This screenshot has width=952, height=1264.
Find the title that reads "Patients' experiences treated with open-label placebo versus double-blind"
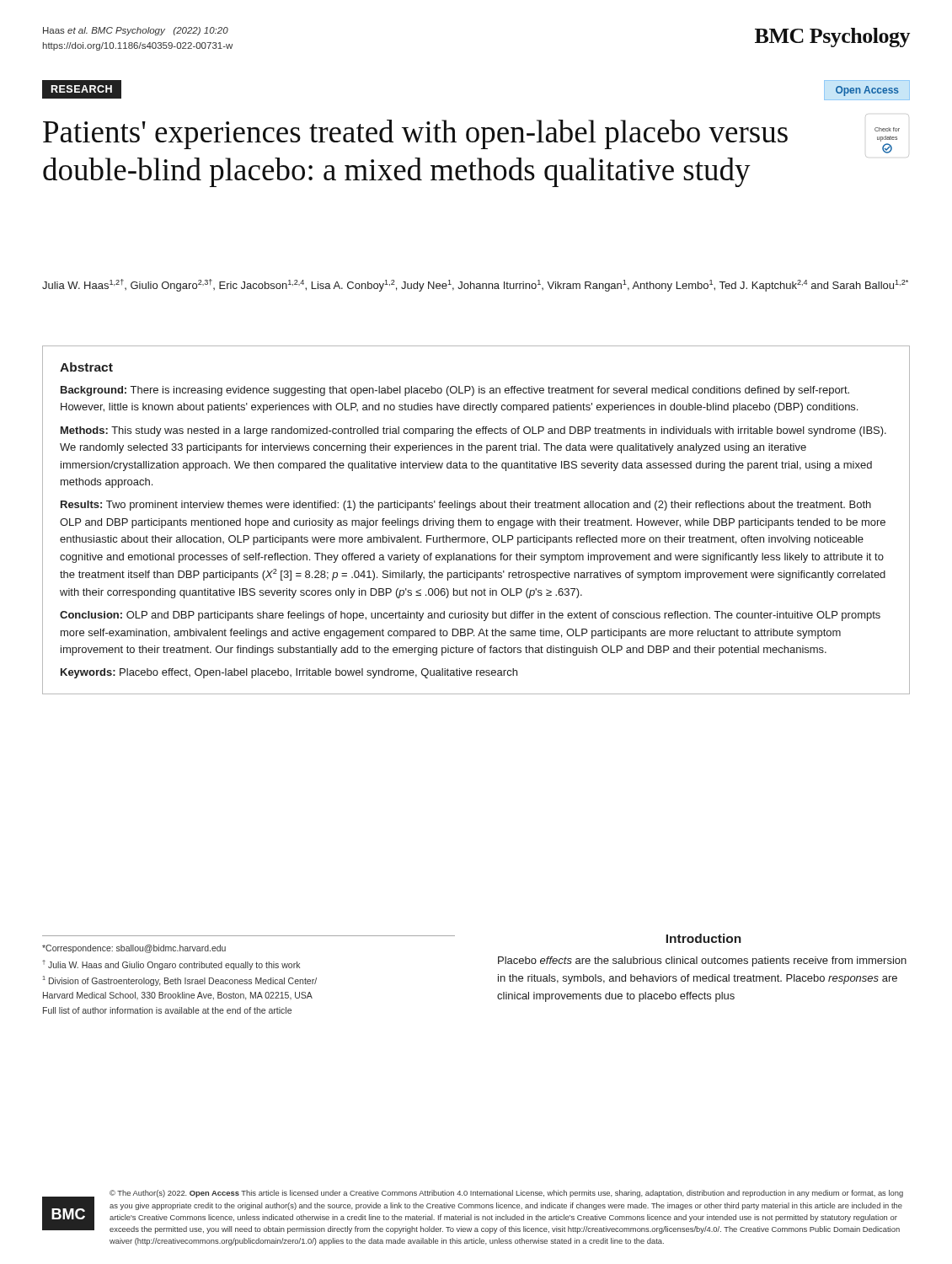pos(415,151)
